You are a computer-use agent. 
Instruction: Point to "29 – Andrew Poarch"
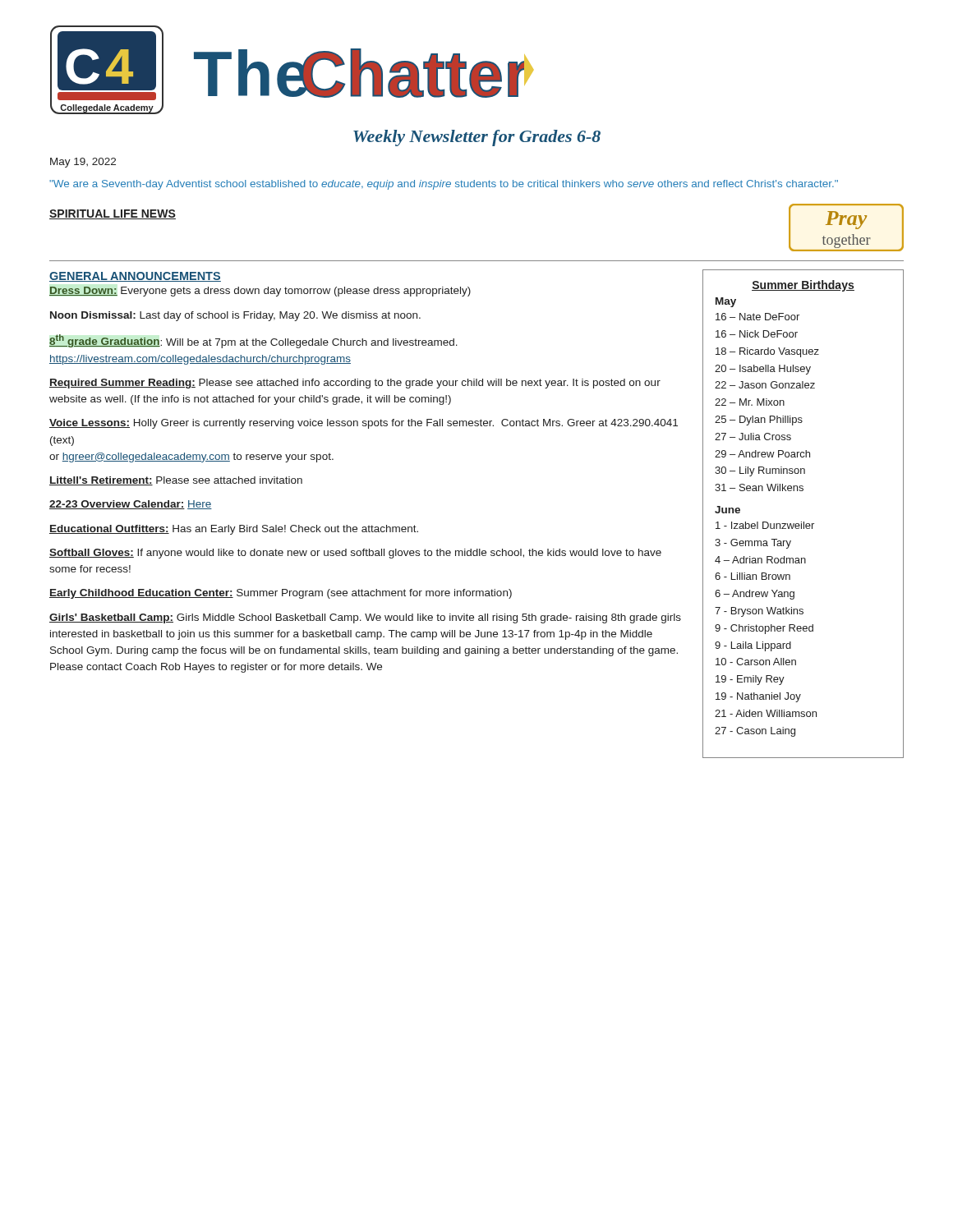pos(763,453)
